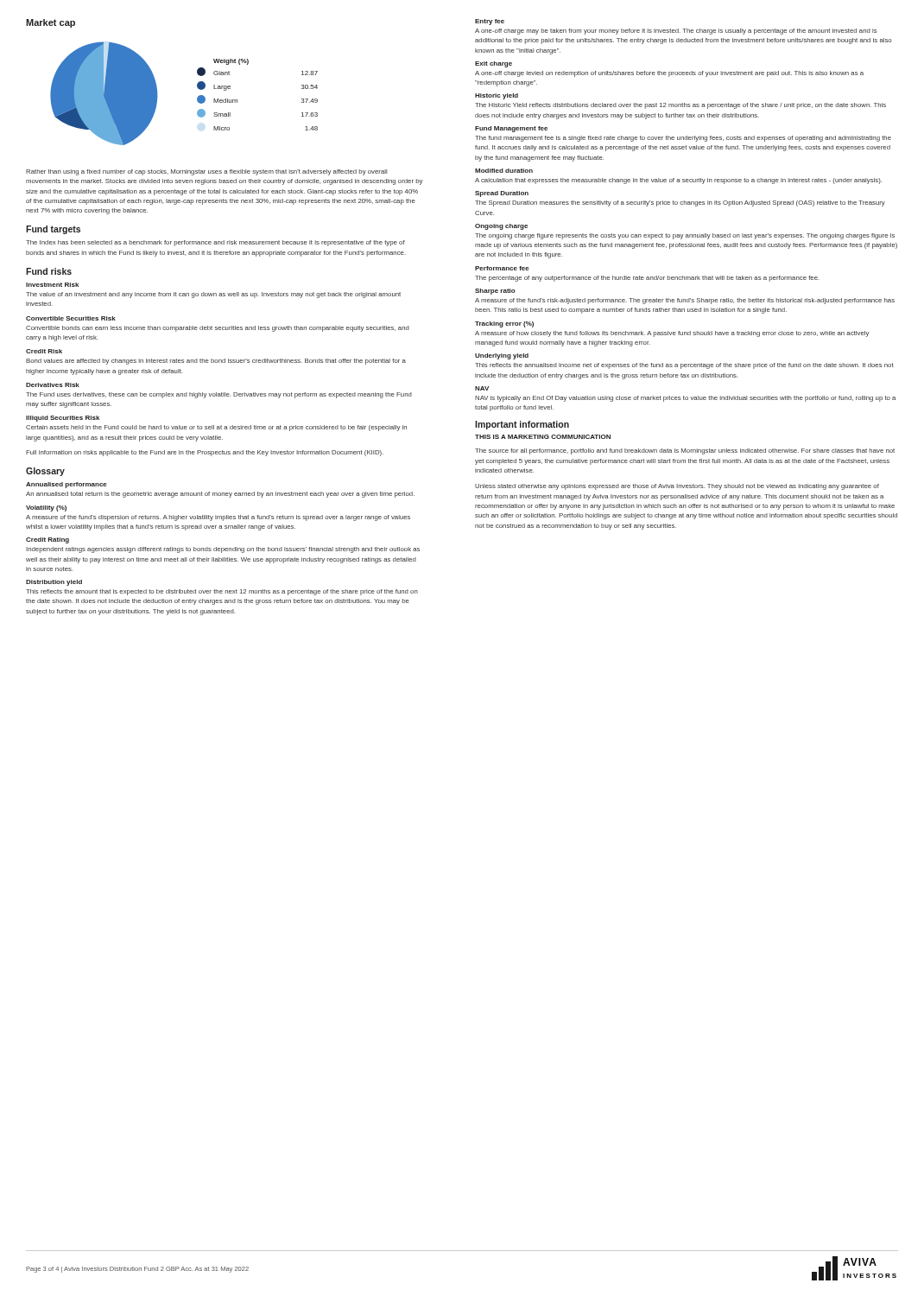This screenshot has height=1296, width=924.
Task: Navigate to the text block starting "Fund Management fee The fund management fee"
Action: [x=687, y=143]
